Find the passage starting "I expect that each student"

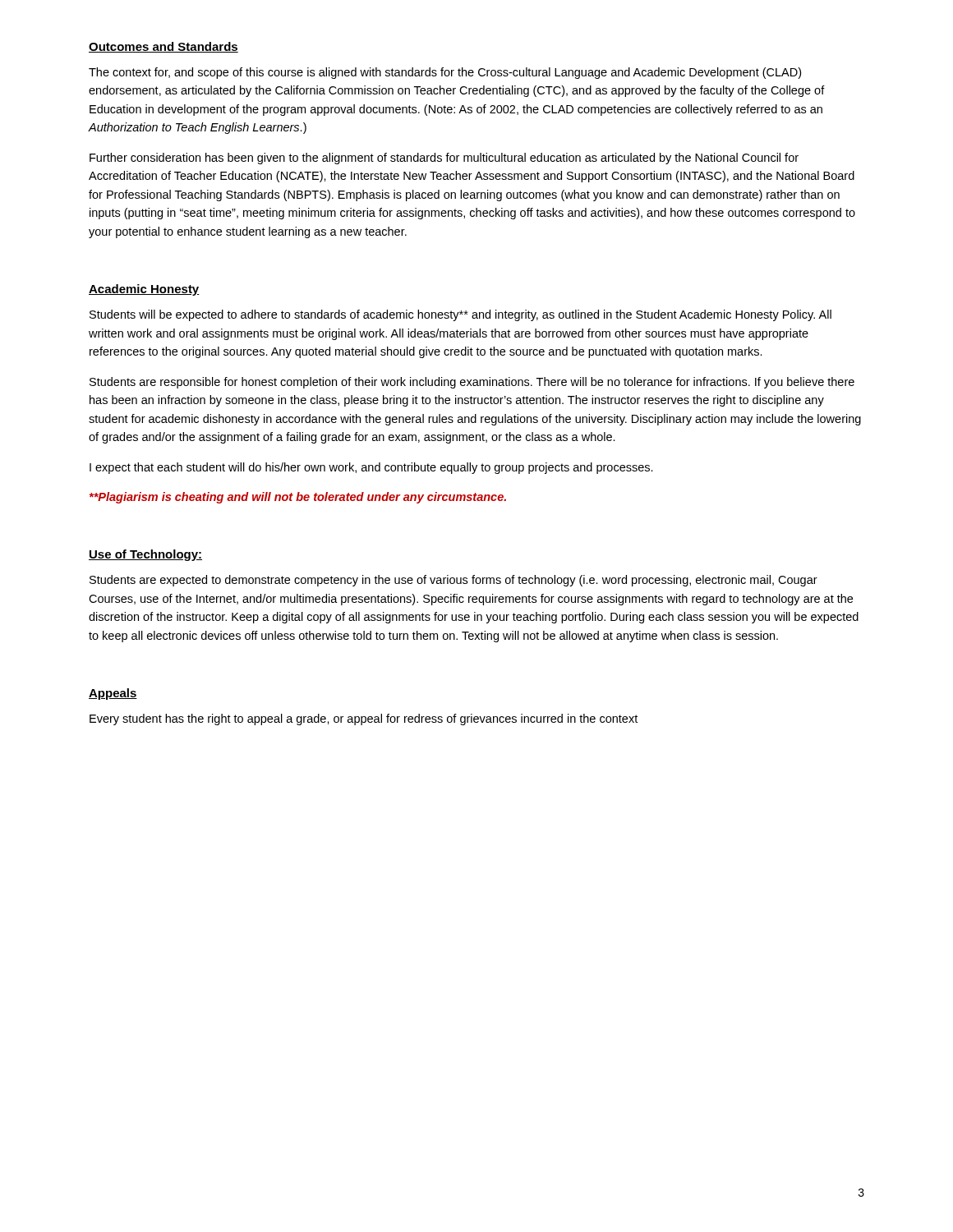[x=371, y=467]
